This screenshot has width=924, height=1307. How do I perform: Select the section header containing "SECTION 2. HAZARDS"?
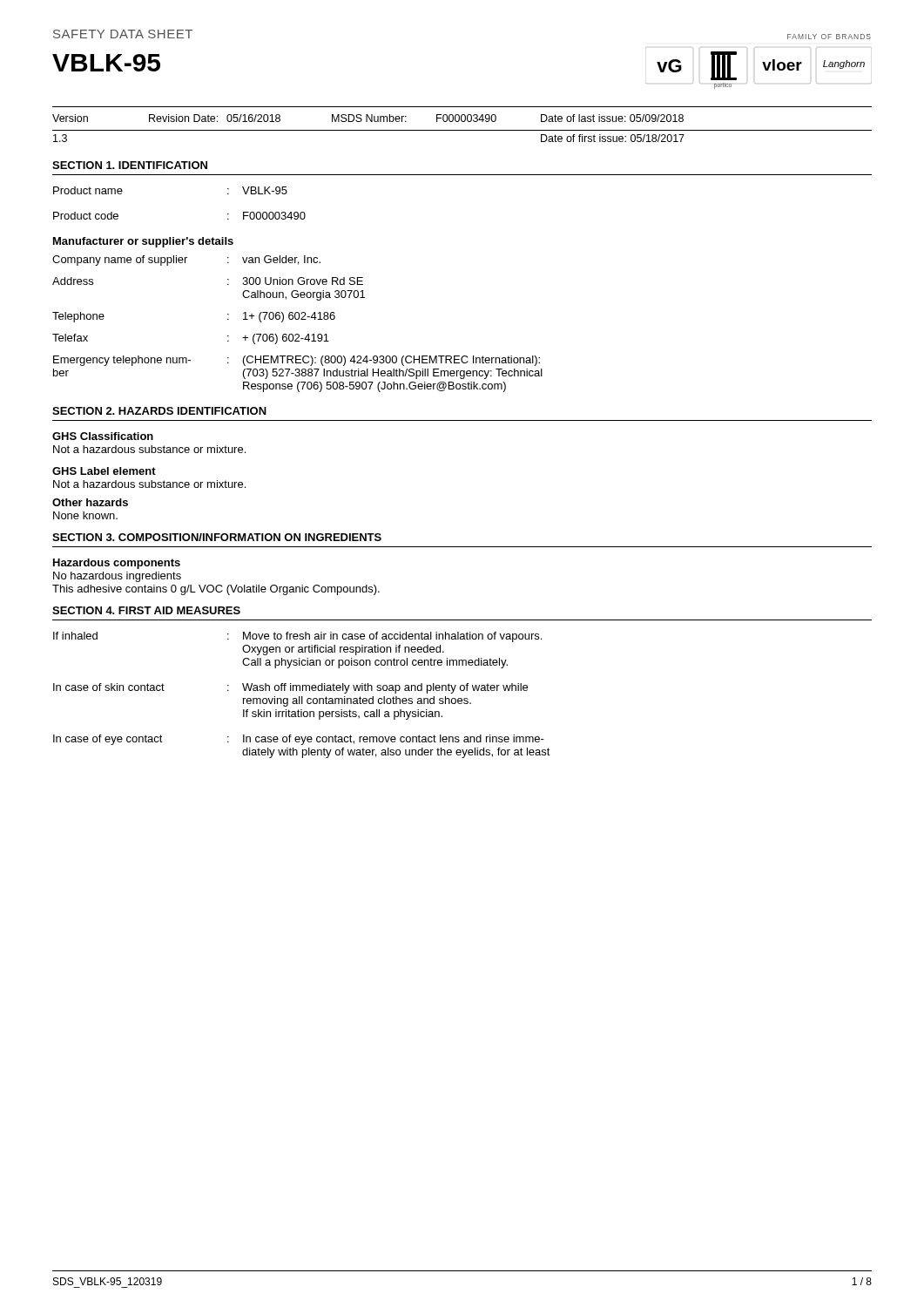(x=159, y=411)
